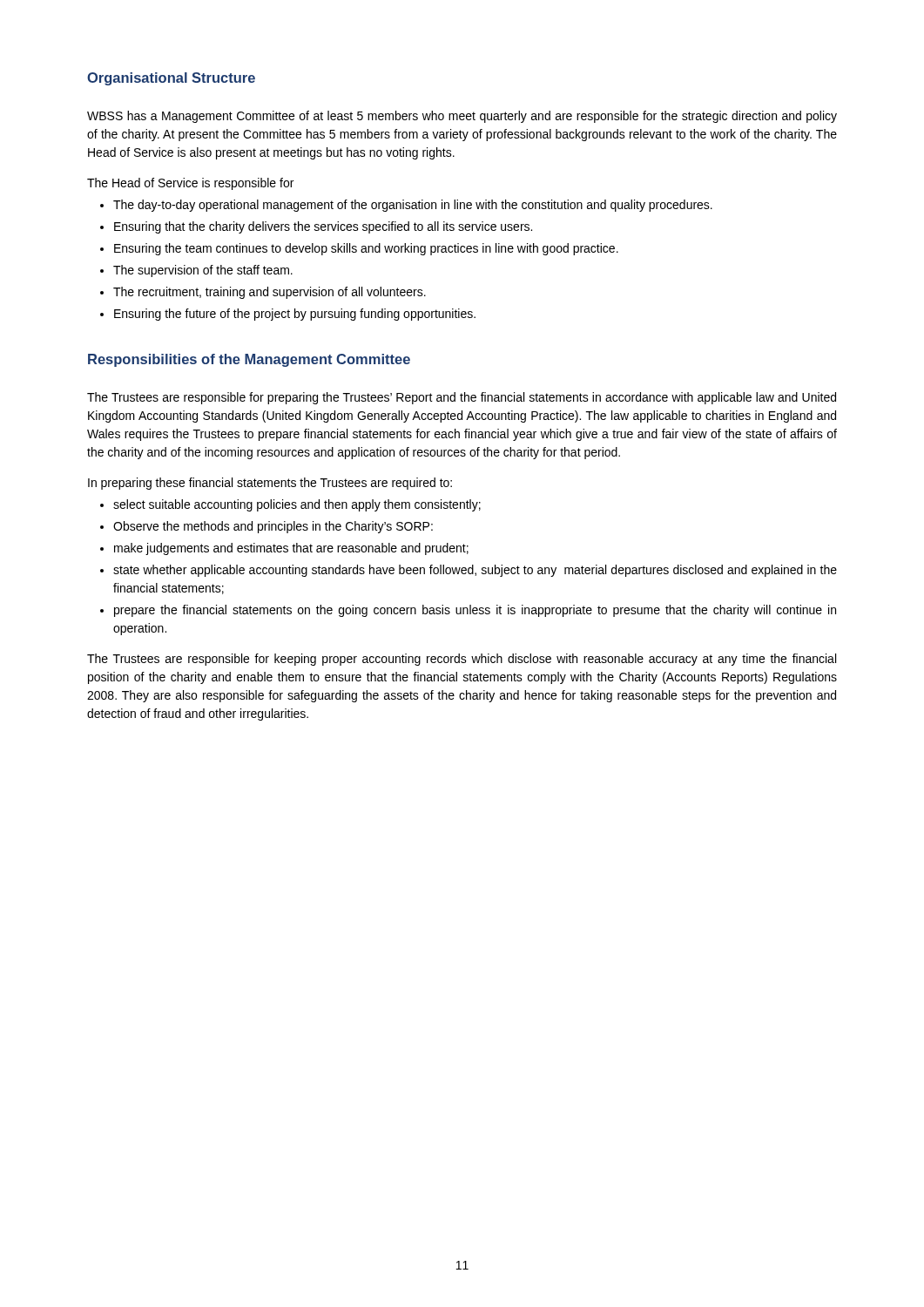Image resolution: width=924 pixels, height=1307 pixels.
Task: Find the block starting "The Trustees are responsible for keeping proper"
Action: click(462, 687)
